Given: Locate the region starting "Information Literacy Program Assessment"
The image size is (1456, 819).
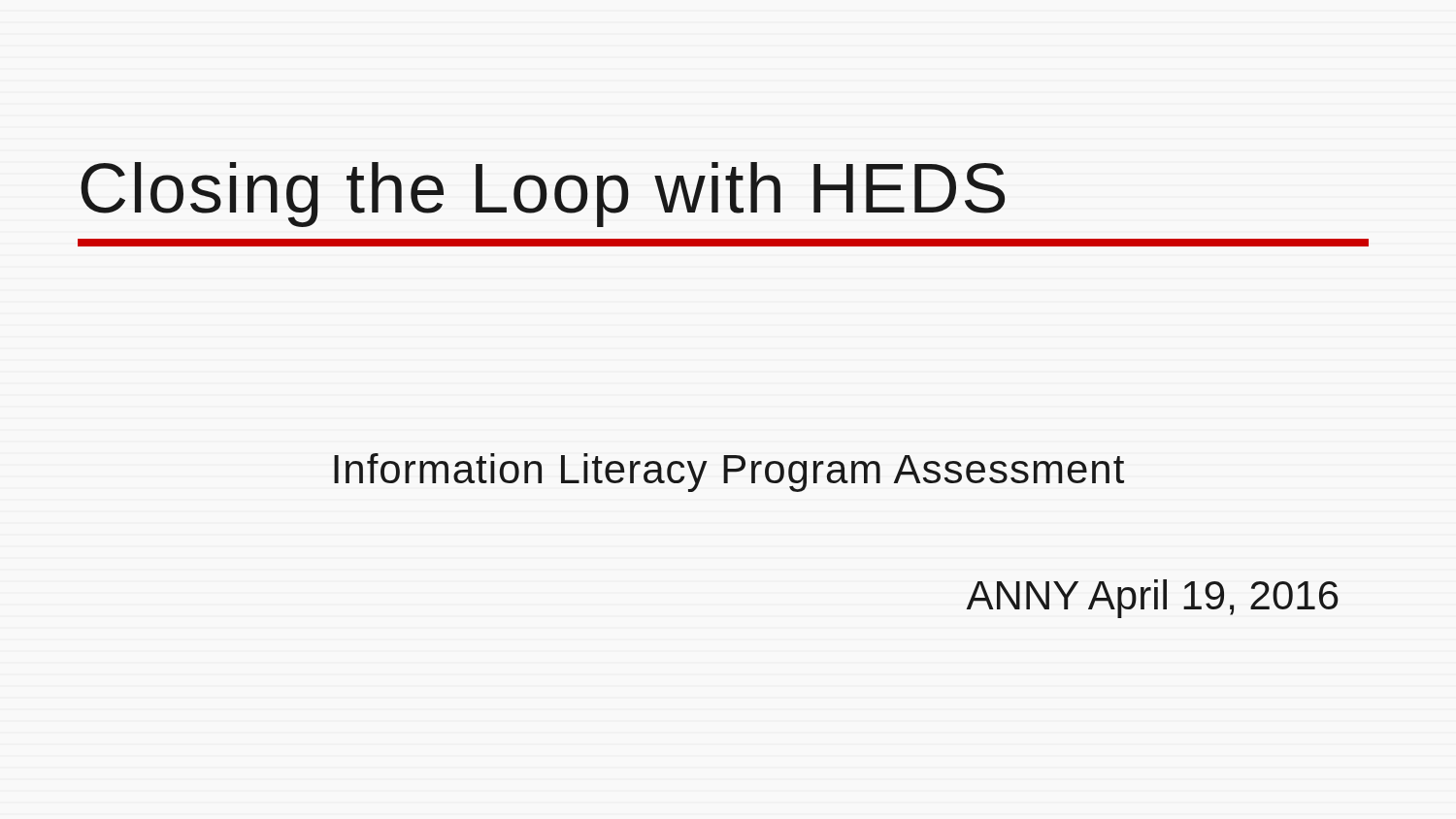Looking at the screenshot, I should coord(728,469).
